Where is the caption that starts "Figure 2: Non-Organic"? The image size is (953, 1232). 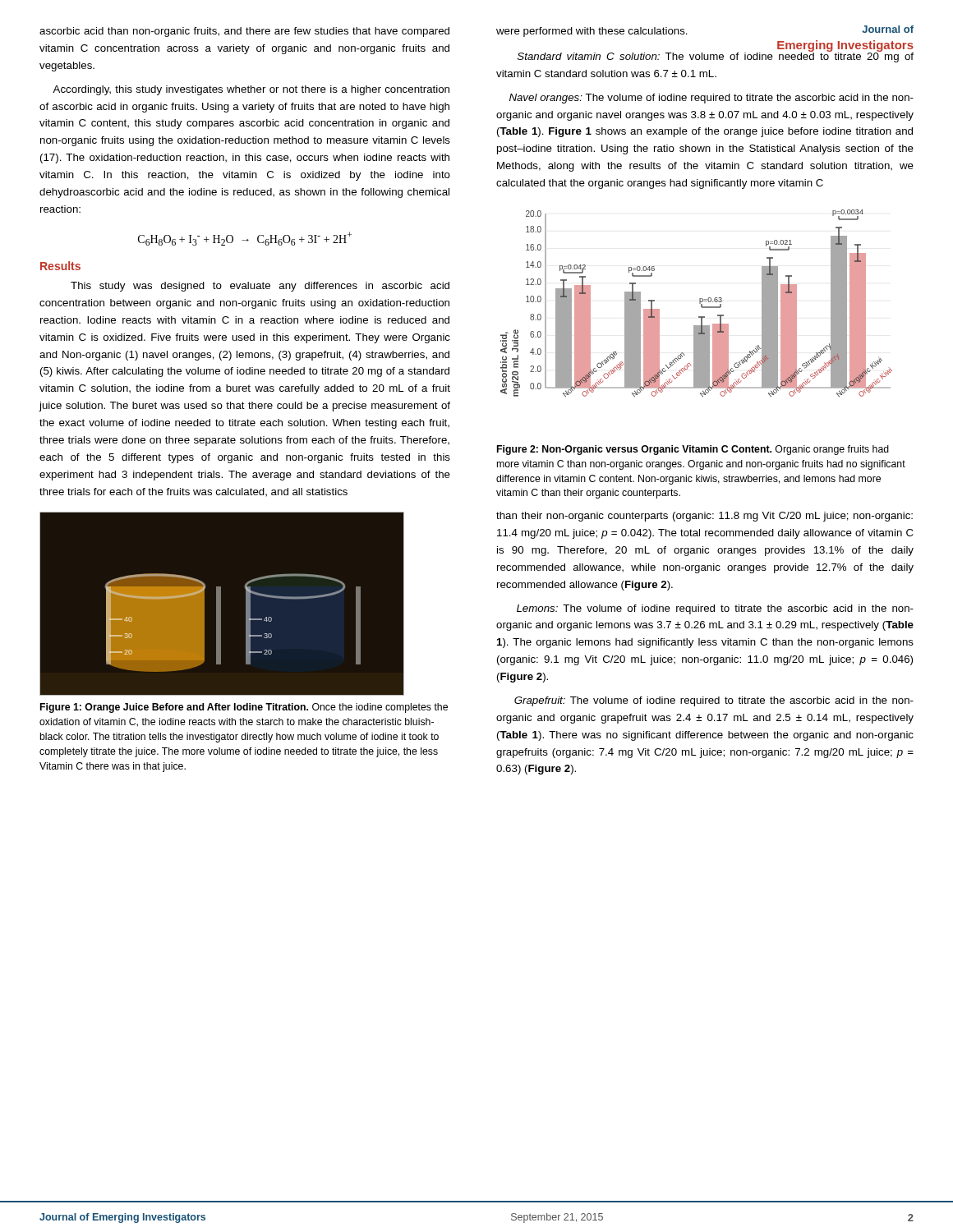click(x=701, y=471)
